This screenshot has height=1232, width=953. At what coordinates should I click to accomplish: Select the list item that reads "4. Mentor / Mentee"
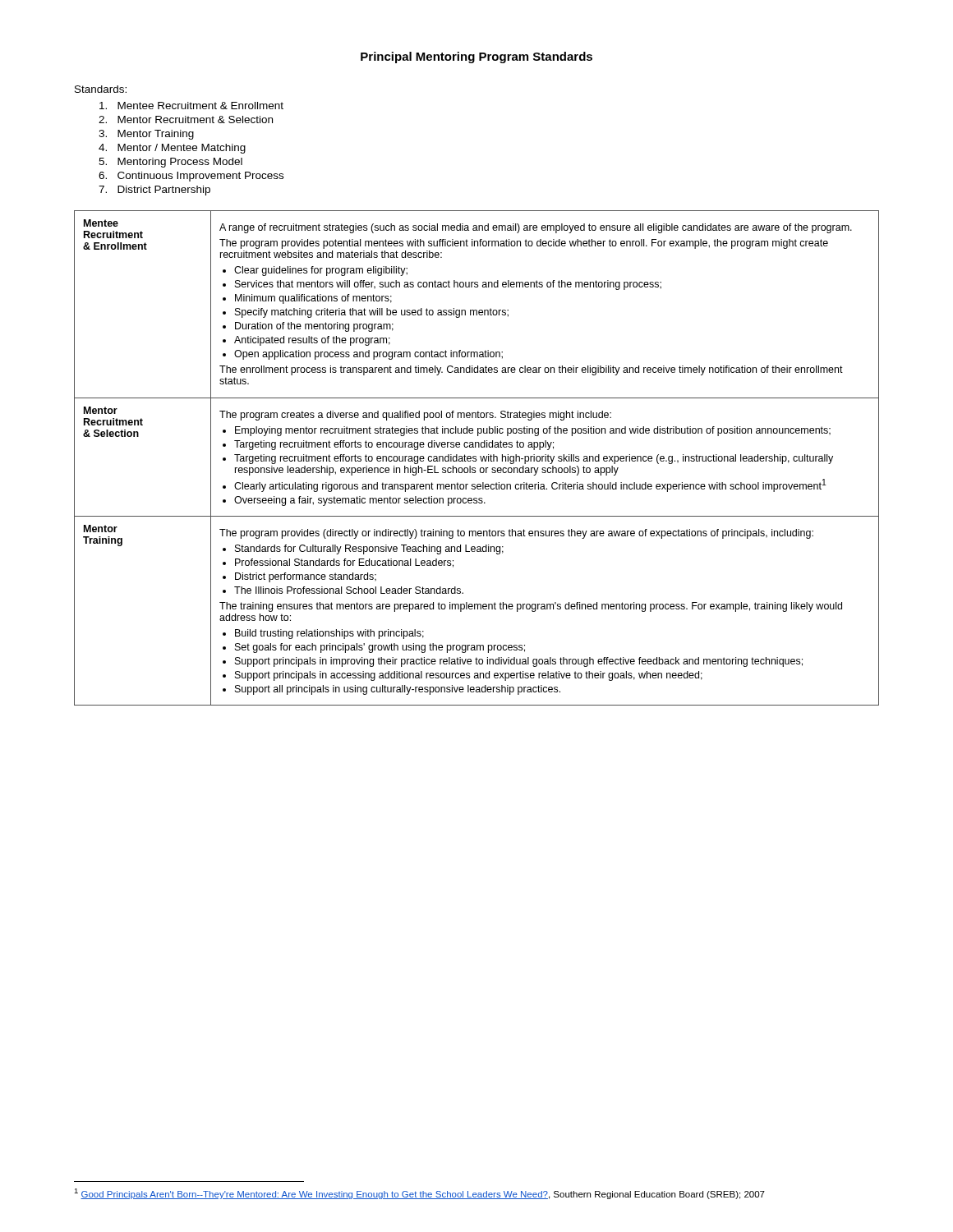tap(172, 147)
